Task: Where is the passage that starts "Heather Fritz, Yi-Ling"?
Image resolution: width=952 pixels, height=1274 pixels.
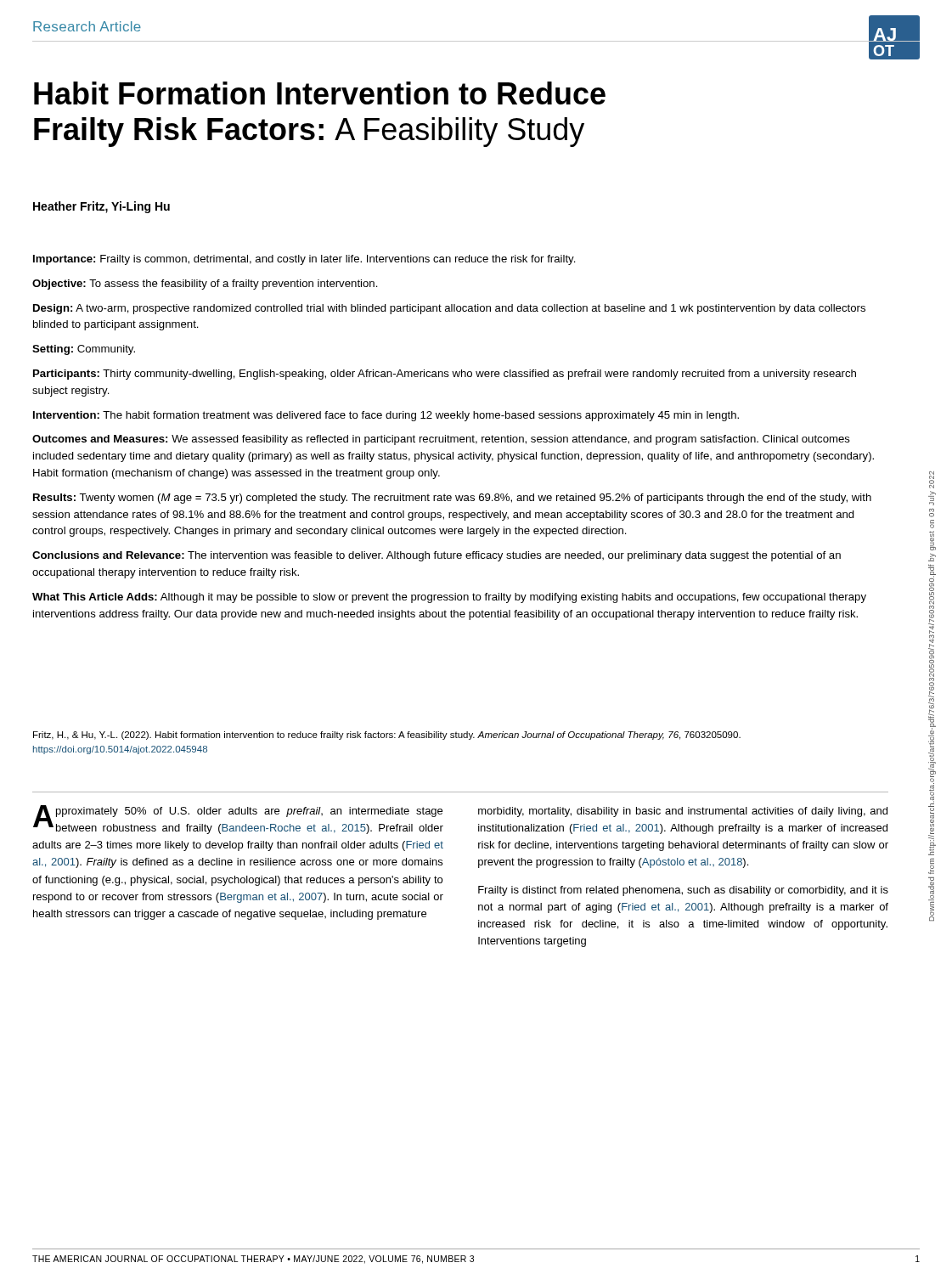Action: (x=101, y=206)
